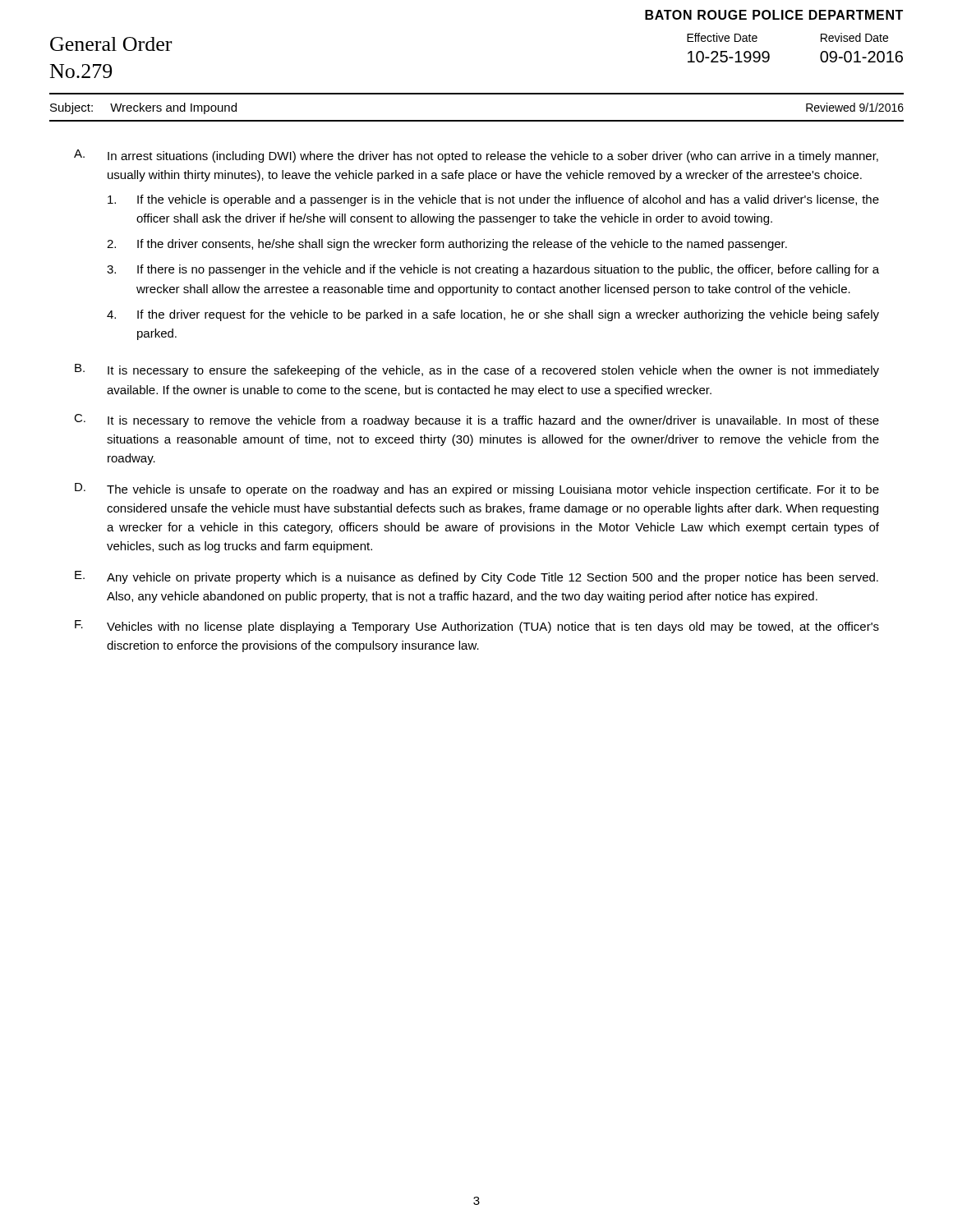Image resolution: width=953 pixels, height=1232 pixels.
Task: Navigate to the text block starting "3. If there is no passenger in the"
Action: (x=493, y=279)
